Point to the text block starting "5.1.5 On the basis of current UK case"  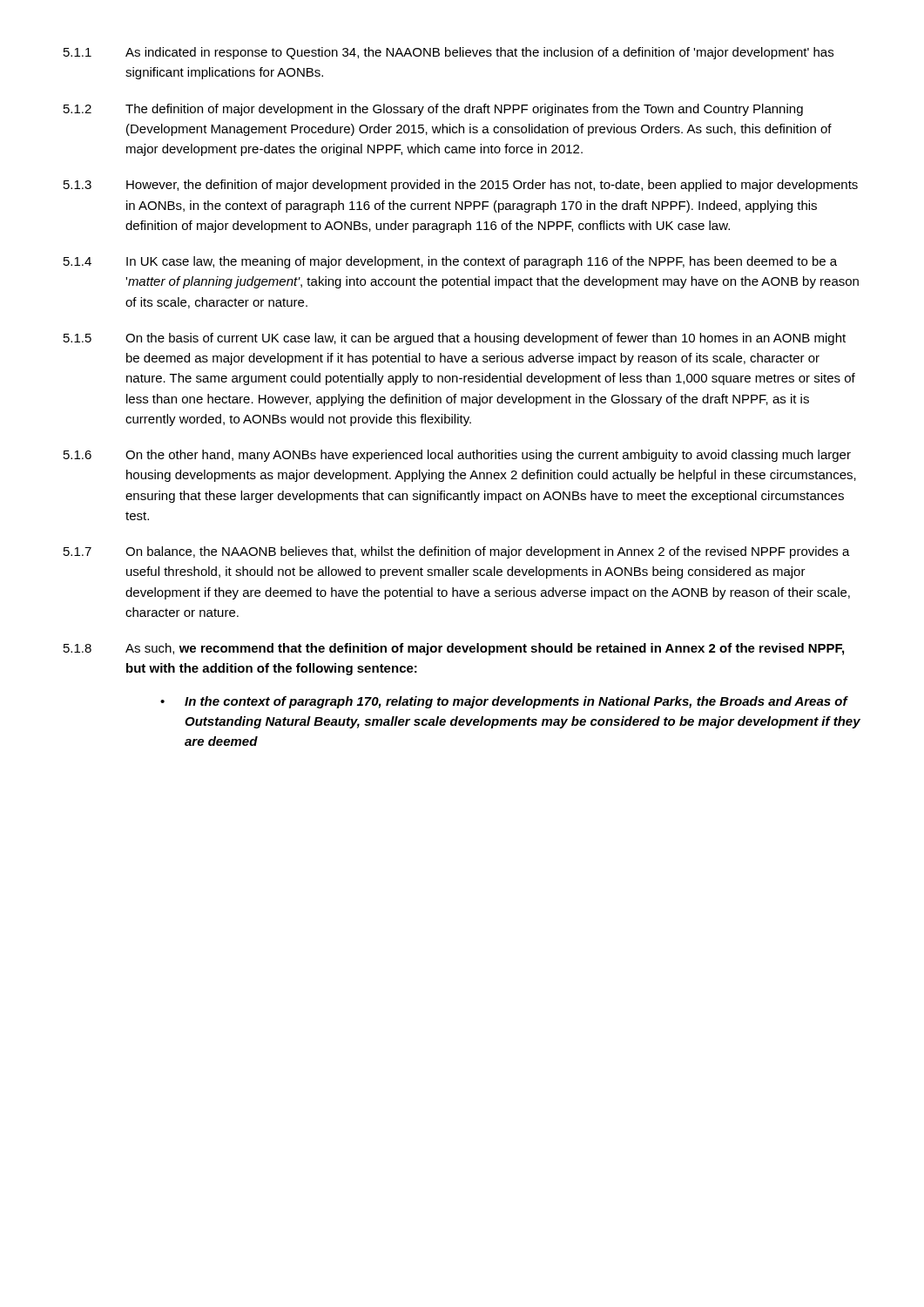pos(462,378)
